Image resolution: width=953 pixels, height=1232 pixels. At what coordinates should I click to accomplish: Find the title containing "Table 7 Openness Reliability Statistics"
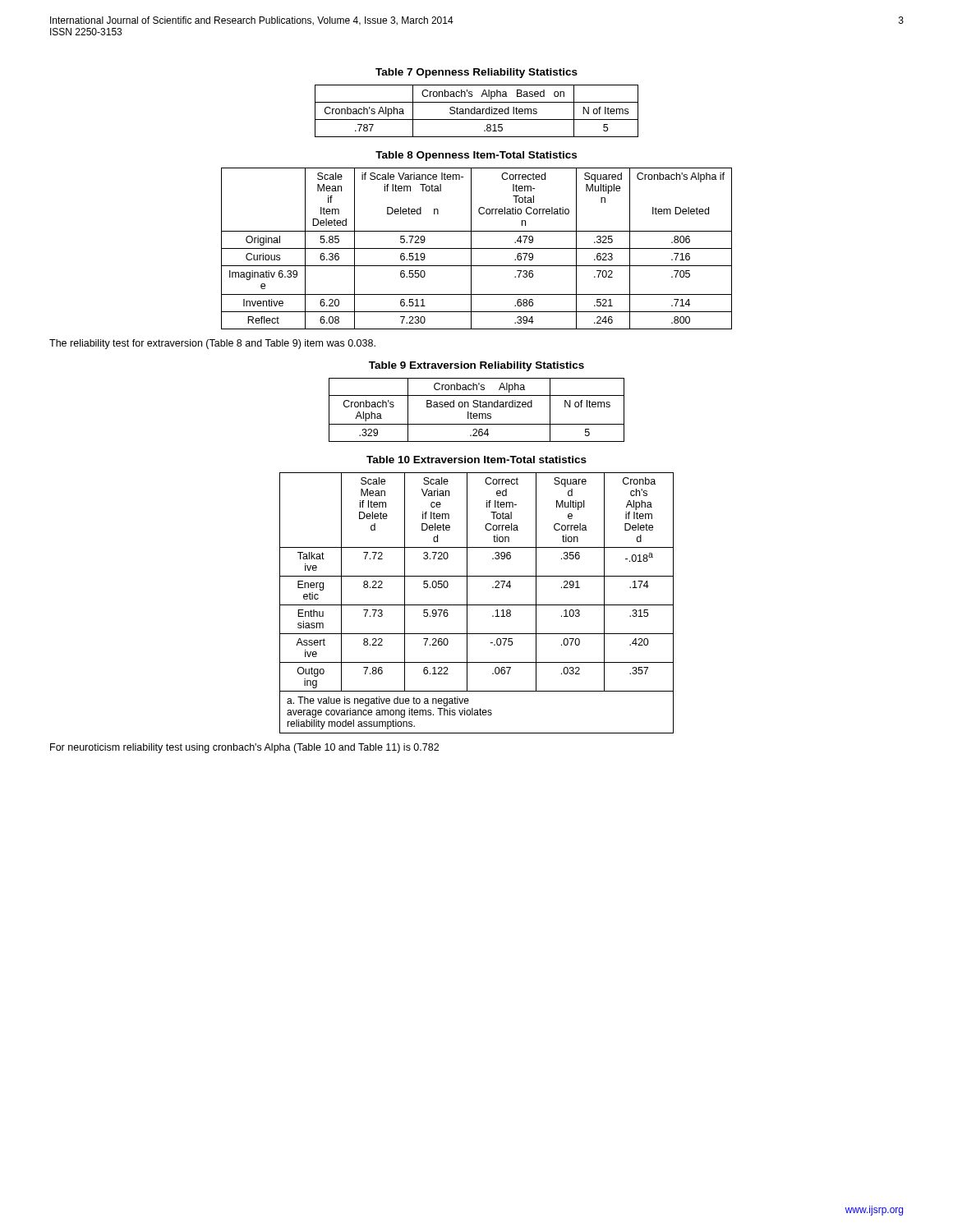(x=476, y=72)
